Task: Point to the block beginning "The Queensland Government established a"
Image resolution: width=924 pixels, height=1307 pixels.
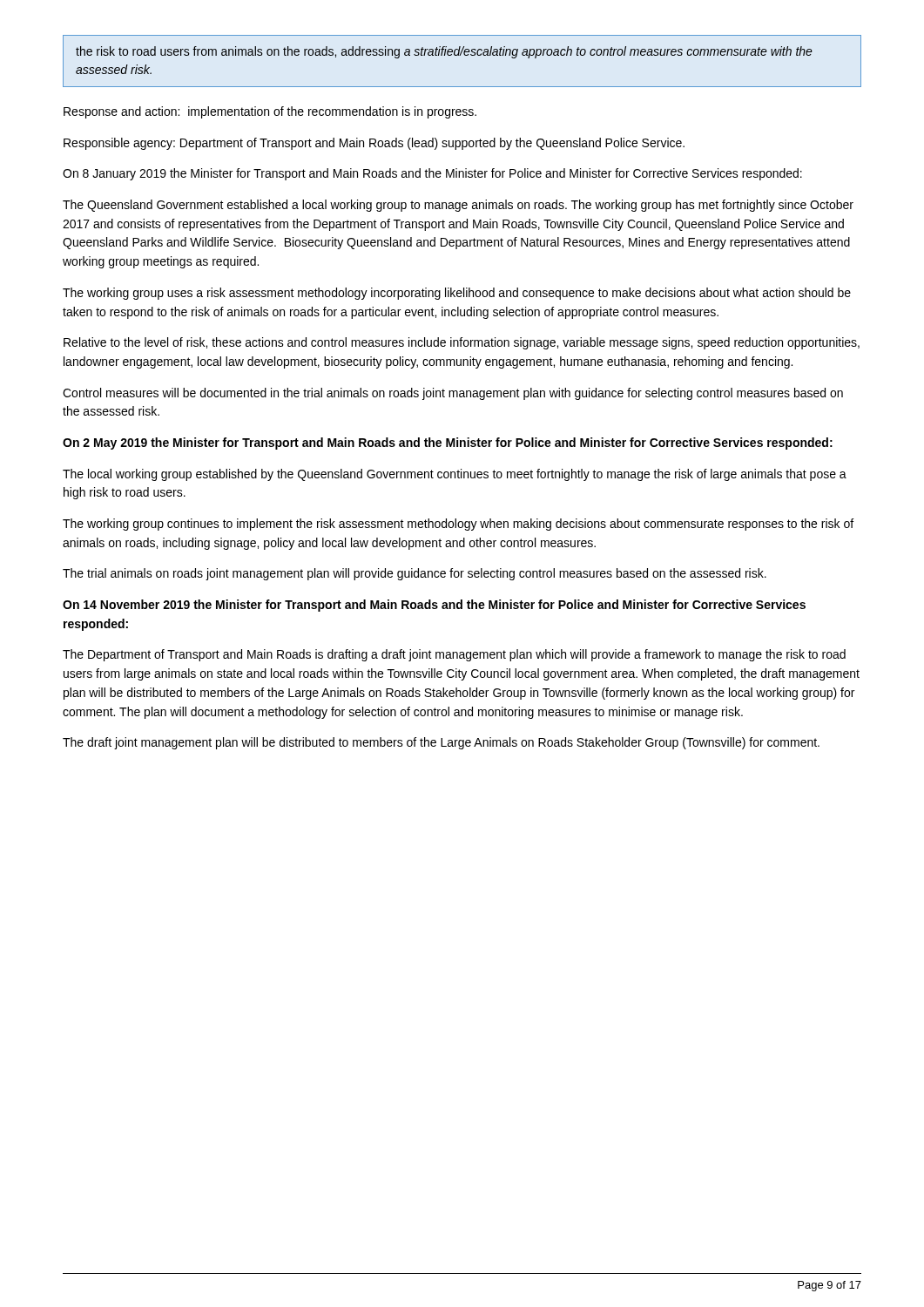Action: coord(458,233)
